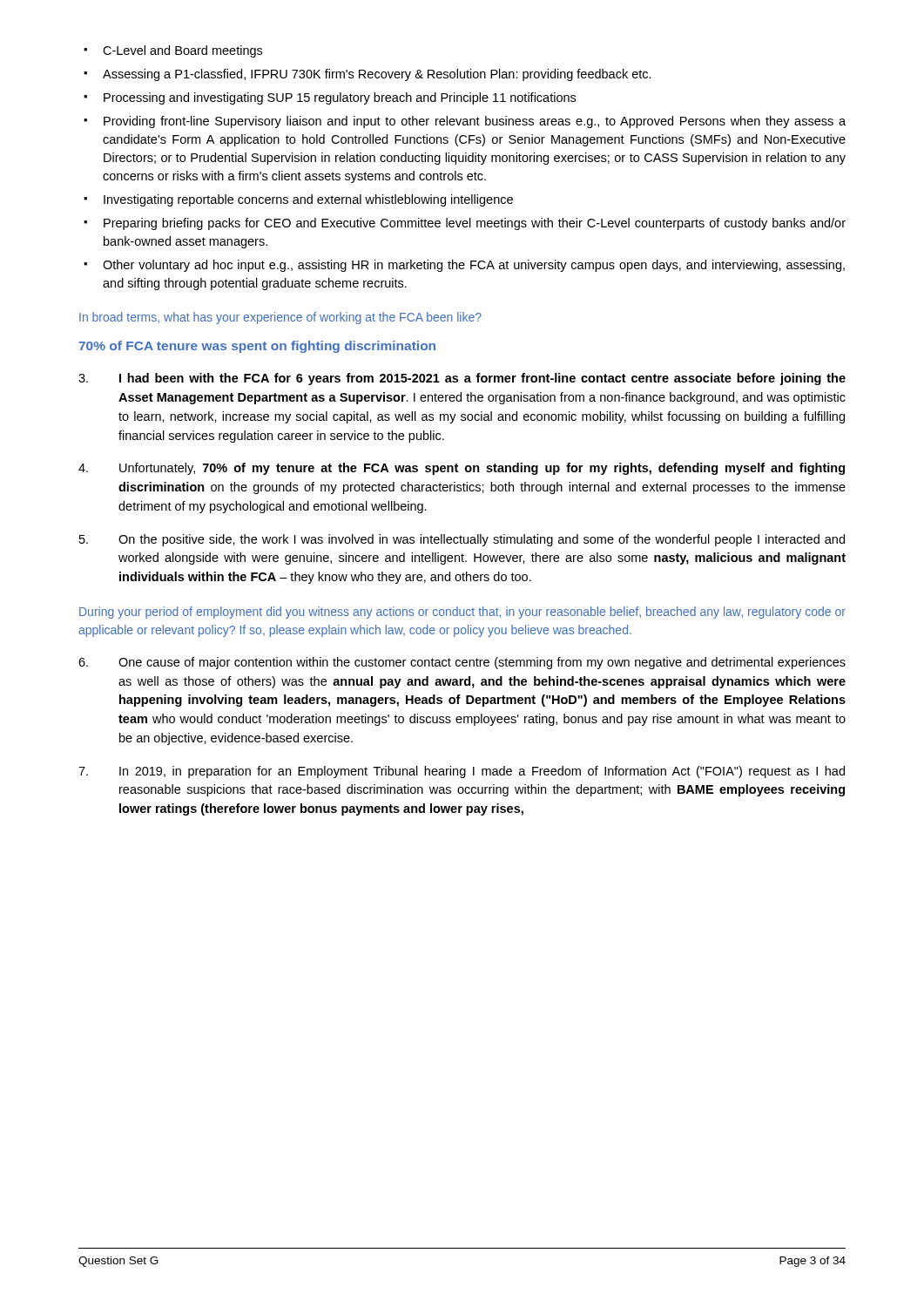
Task: Select the text block starting "I had been with the FCA for"
Action: click(462, 408)
